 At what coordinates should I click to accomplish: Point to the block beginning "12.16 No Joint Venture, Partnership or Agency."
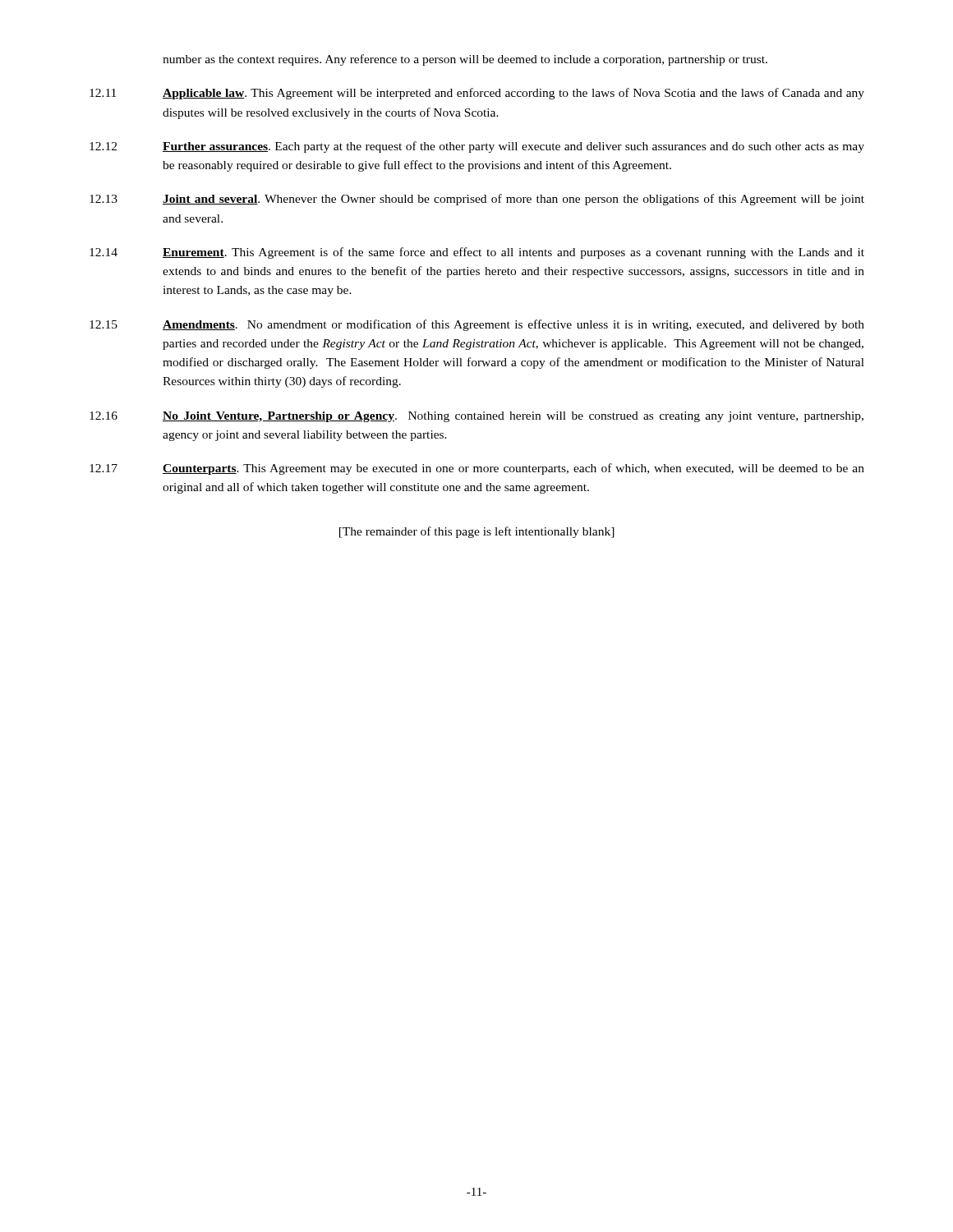476,424
